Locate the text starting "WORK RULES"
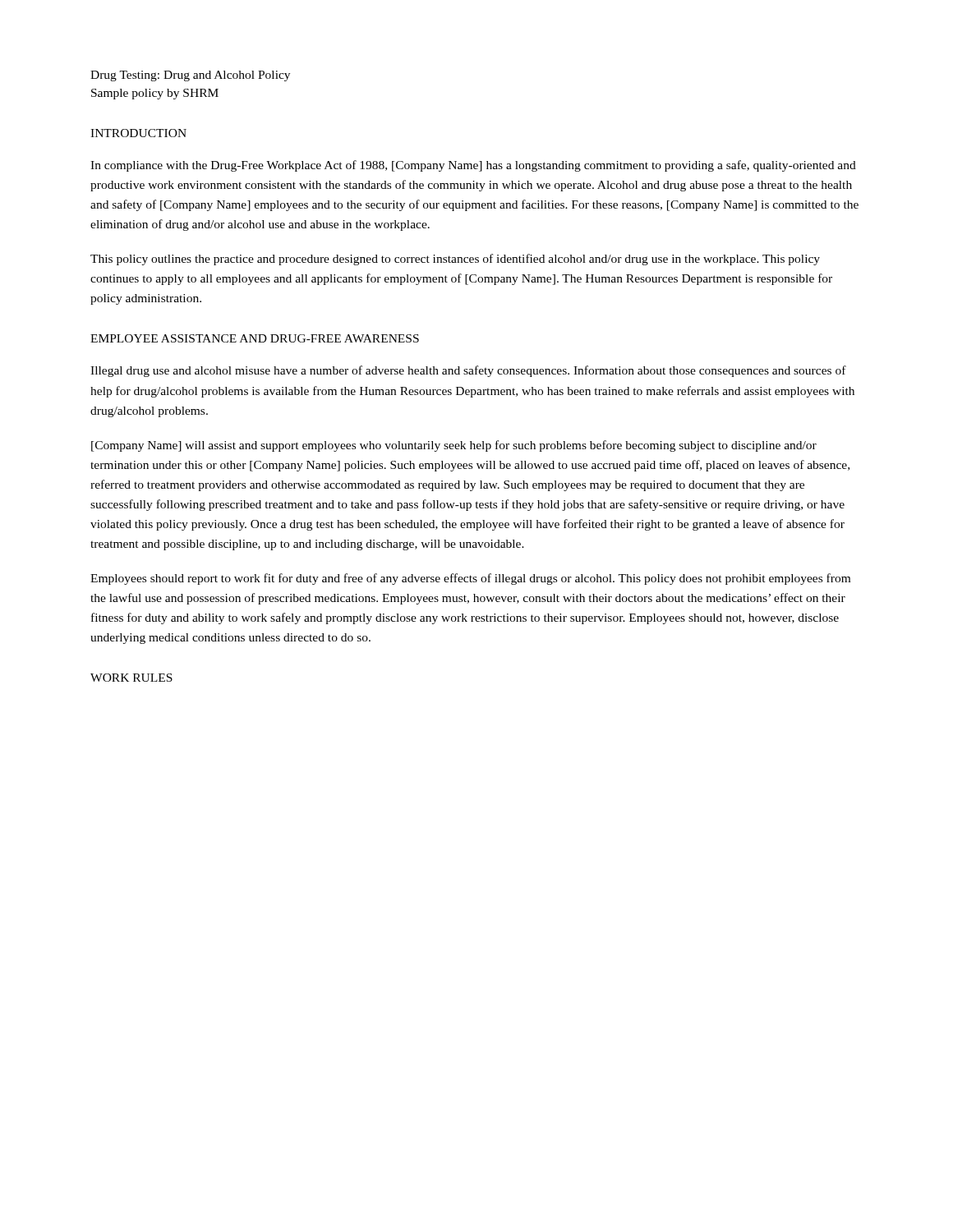 pos(131,678)
